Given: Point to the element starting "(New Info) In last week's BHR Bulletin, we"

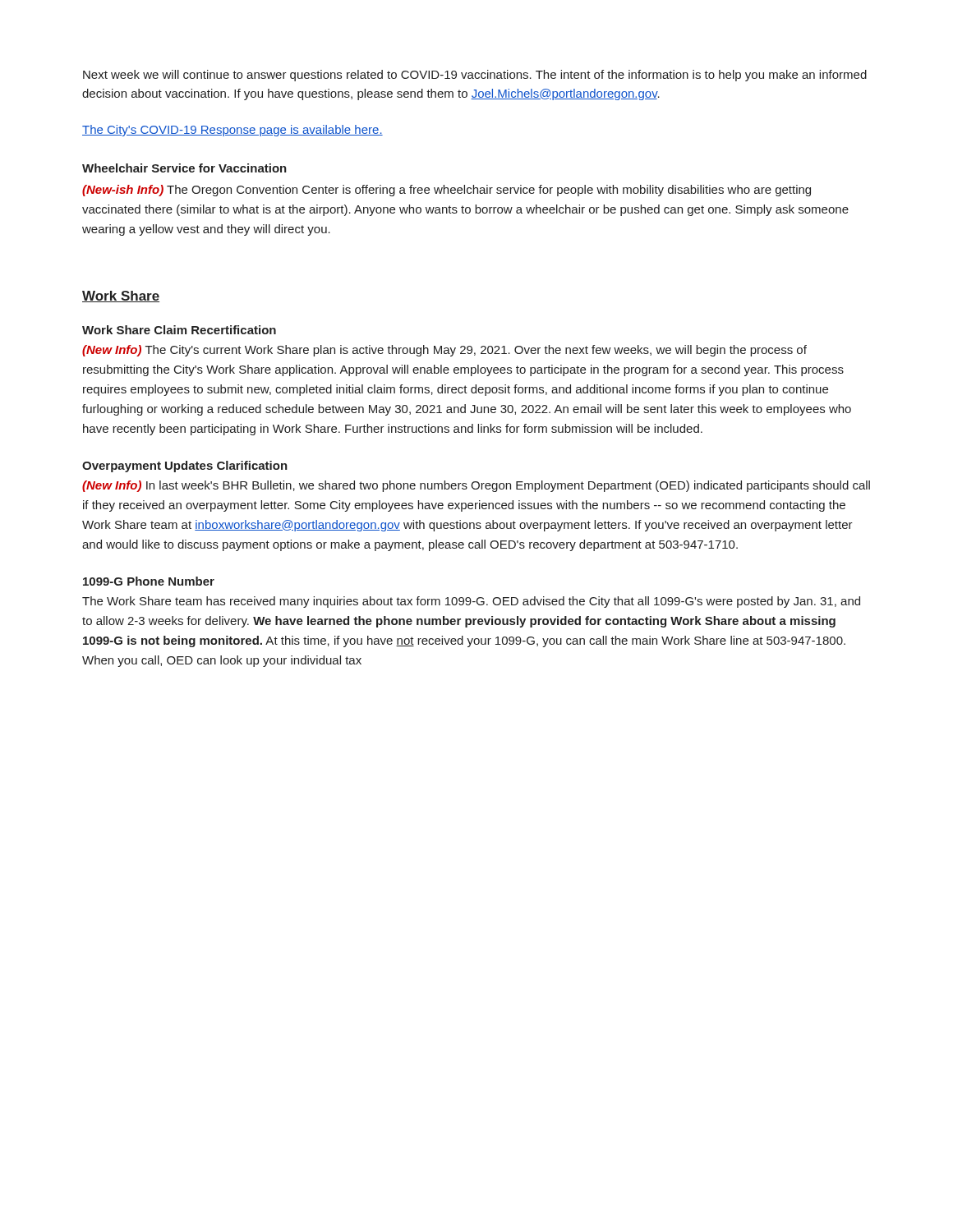Looking at the screenshot, I should (476, 514).
